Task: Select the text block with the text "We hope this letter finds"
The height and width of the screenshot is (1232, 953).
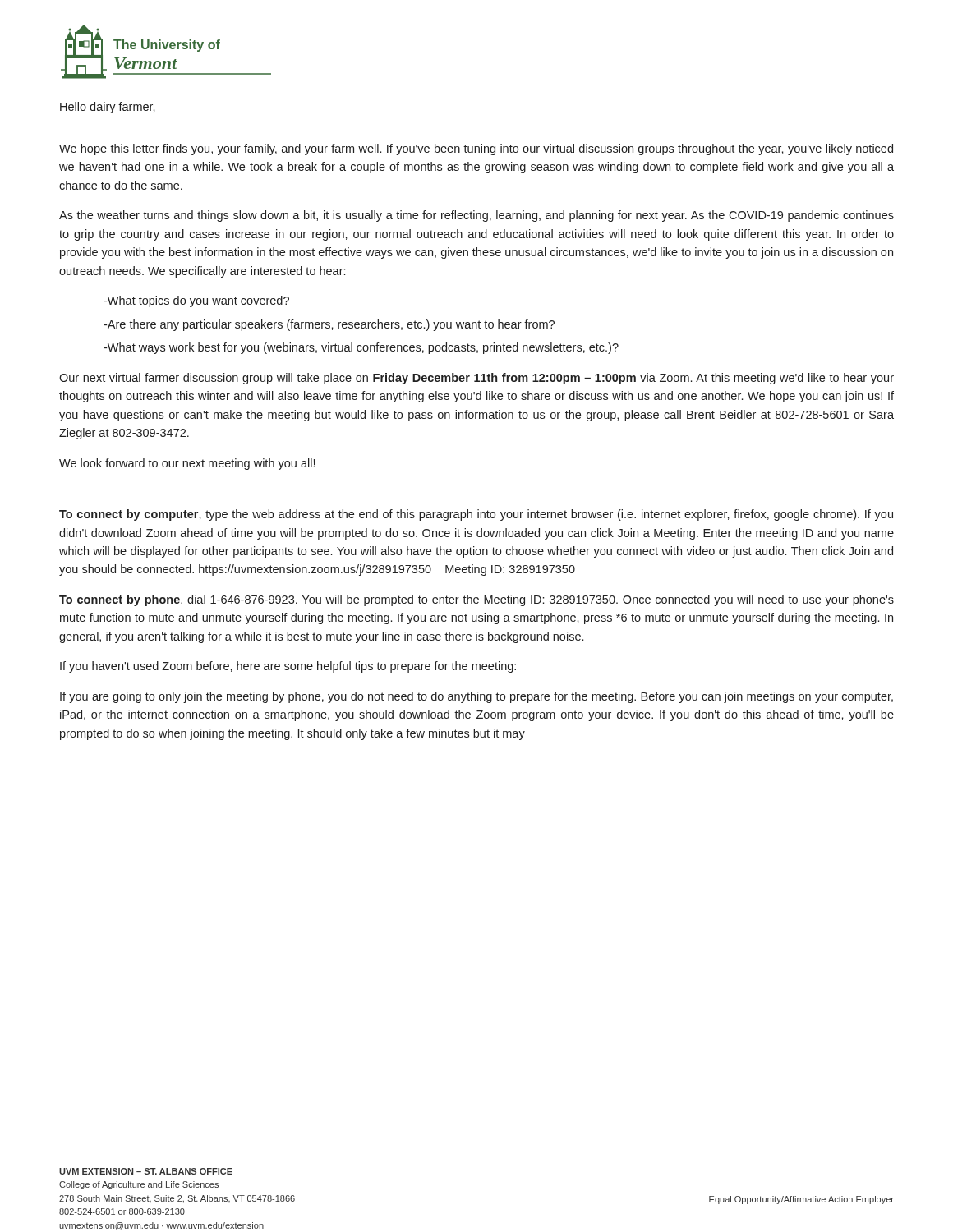Action: pyautogui.click(x=476, y=167)
